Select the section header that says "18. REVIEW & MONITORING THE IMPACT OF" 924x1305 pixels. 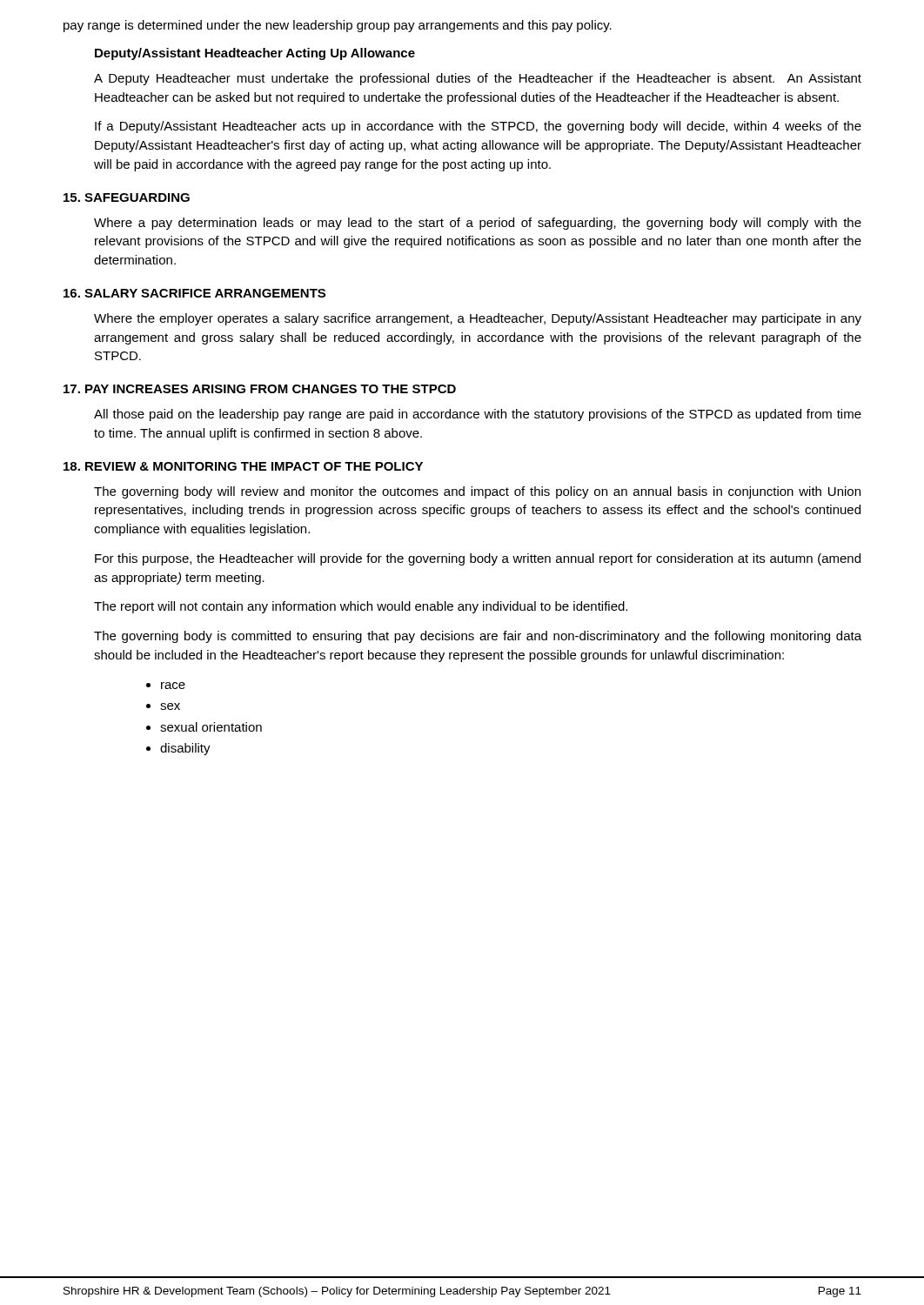(x=243, y=465)
